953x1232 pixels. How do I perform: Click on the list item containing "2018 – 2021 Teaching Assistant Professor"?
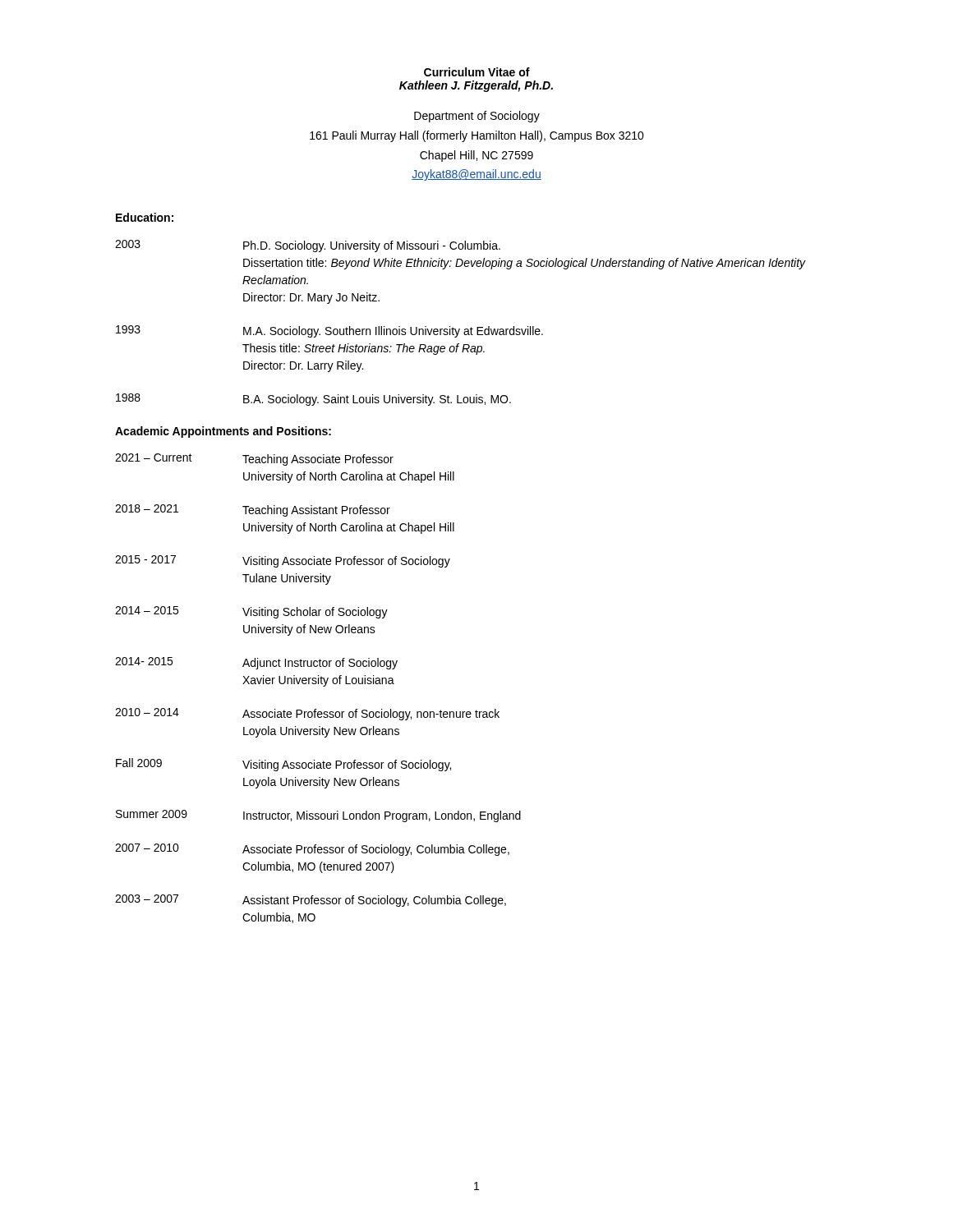click(253, 510)
